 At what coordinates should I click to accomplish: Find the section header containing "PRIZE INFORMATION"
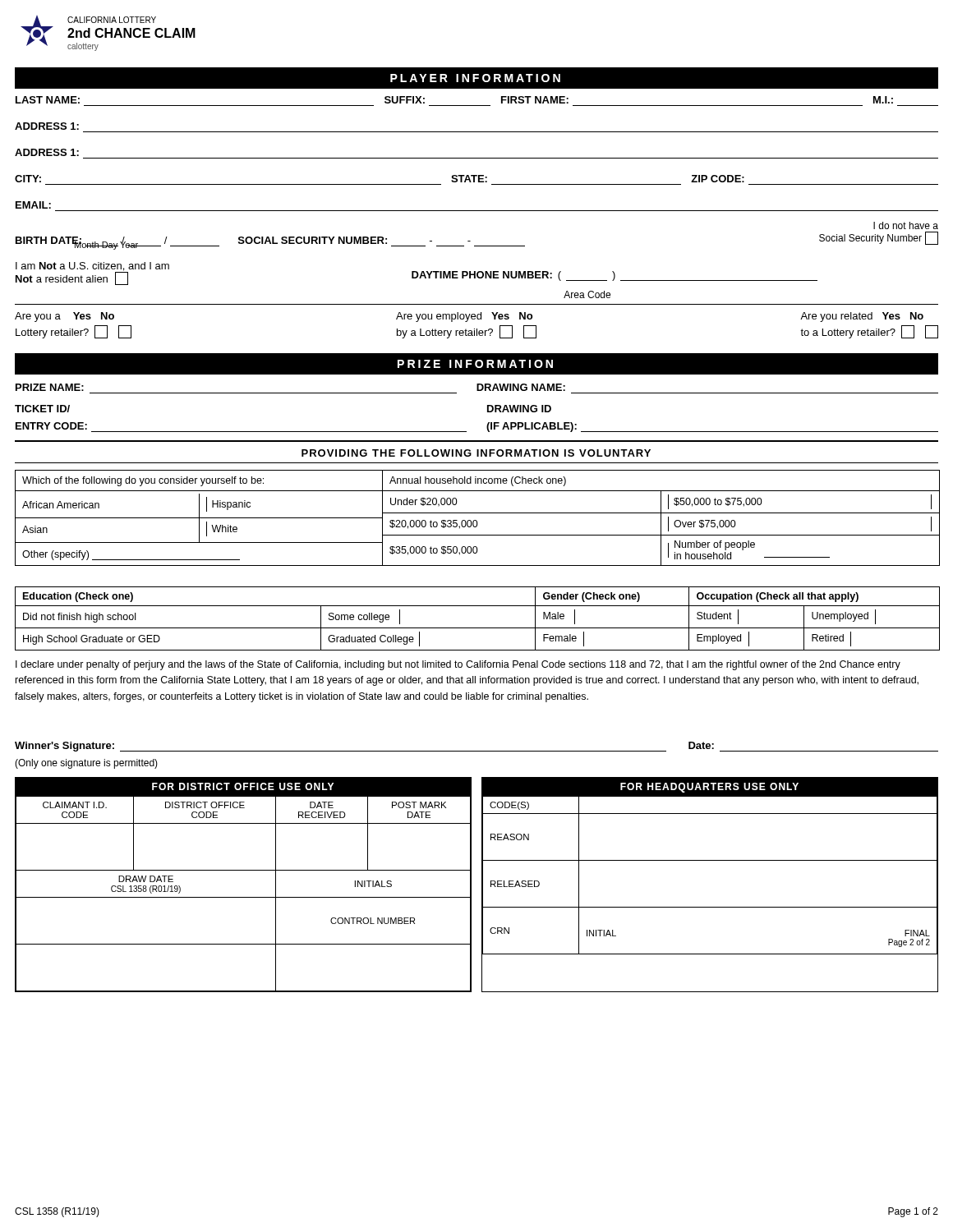pos(476,364)
